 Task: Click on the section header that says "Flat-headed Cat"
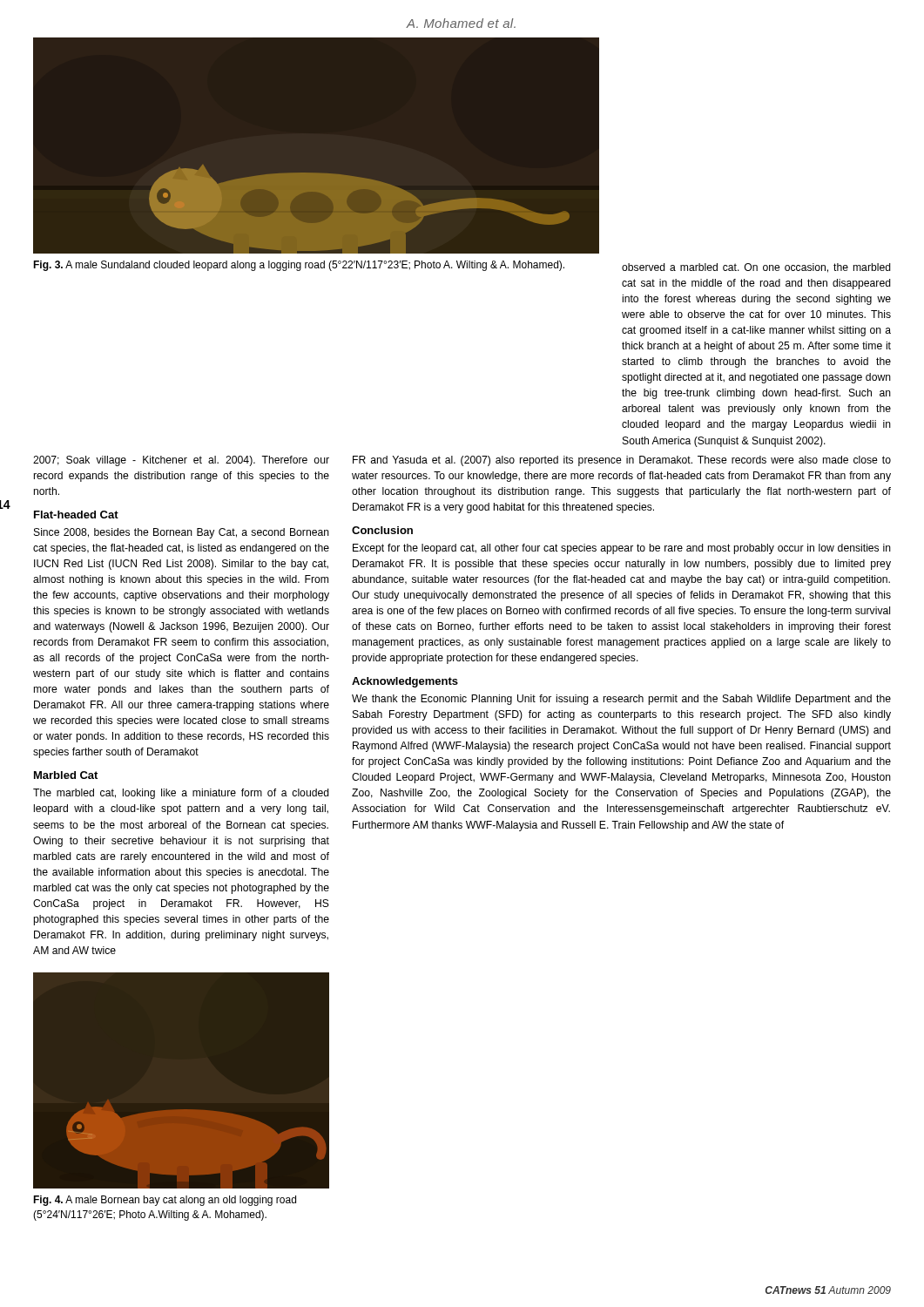(x=76, y=514)
